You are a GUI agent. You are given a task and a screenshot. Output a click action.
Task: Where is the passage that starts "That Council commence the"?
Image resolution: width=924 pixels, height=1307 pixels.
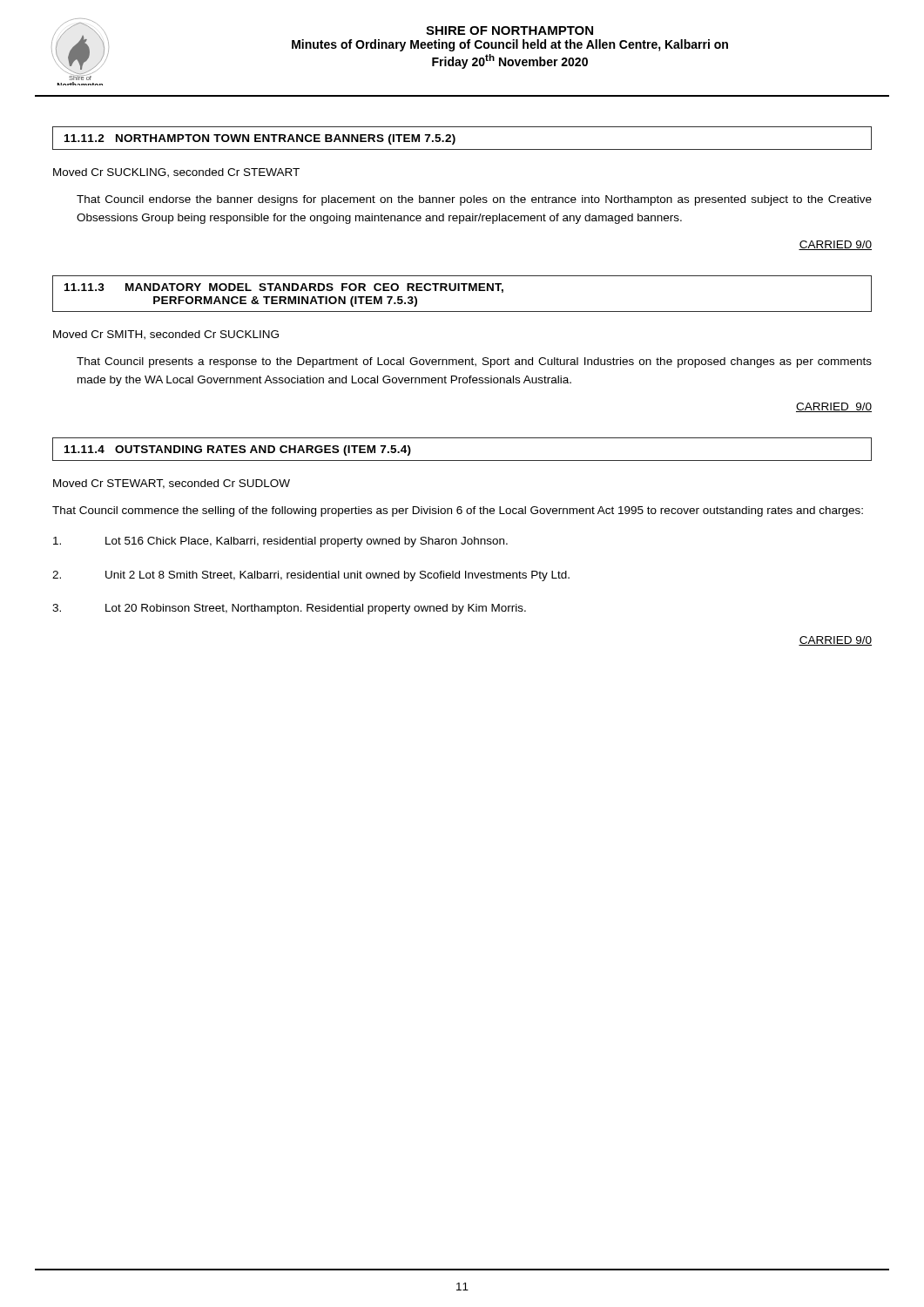pyautogui.click(x=458, y=510)
